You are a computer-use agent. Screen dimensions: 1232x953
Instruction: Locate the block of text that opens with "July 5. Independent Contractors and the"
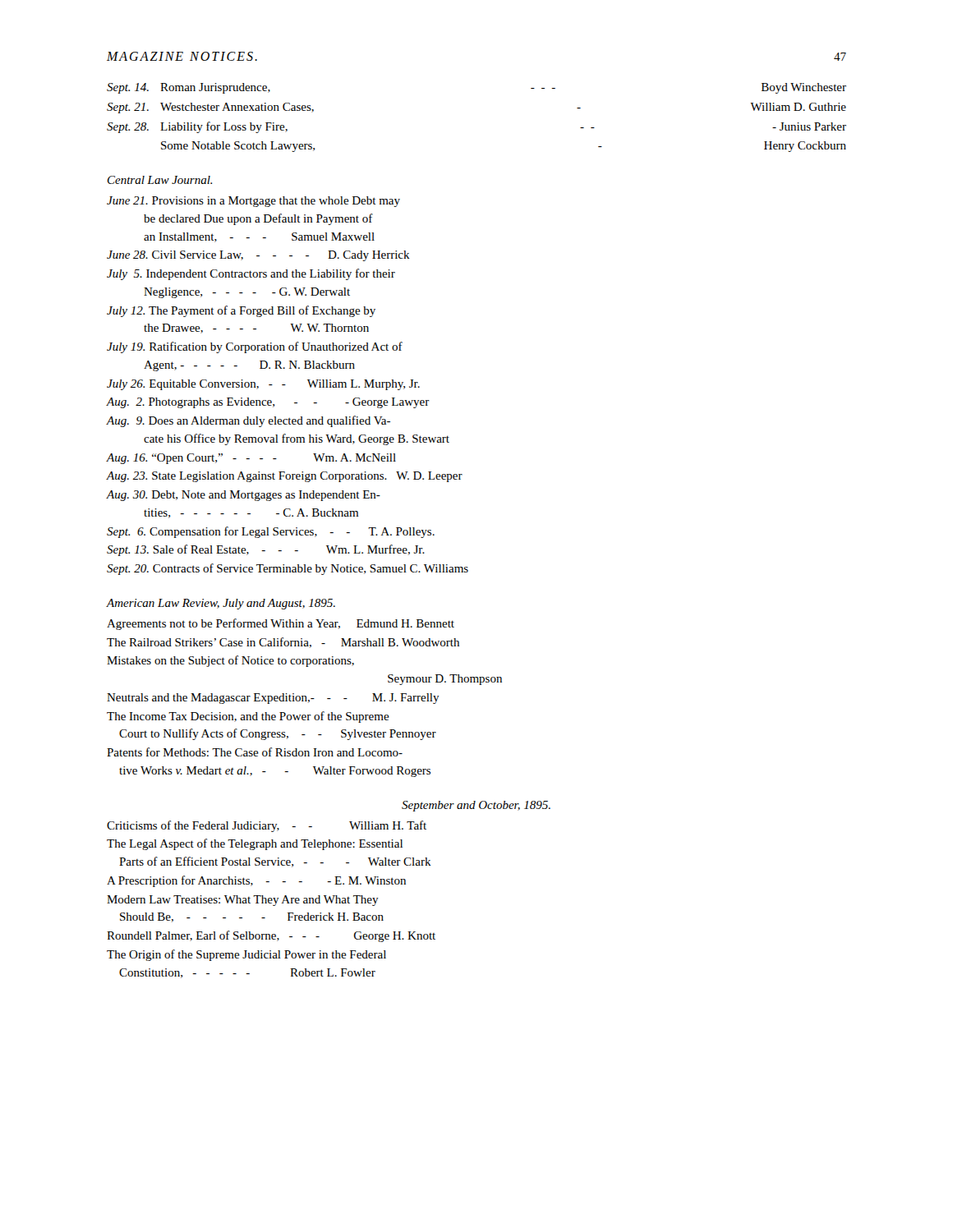point(251,282)
